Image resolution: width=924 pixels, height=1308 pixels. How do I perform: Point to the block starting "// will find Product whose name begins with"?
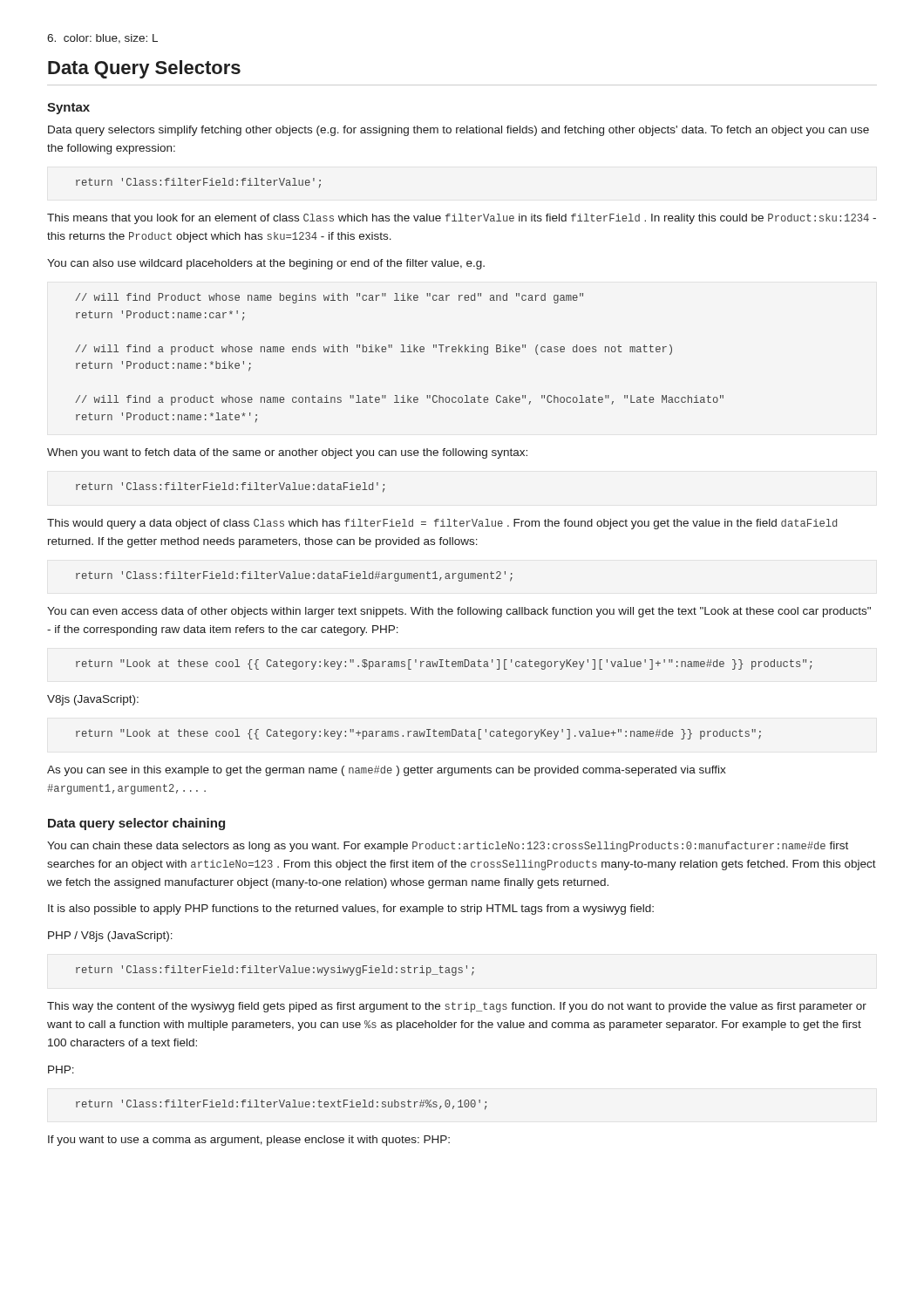tap(462, 359)
